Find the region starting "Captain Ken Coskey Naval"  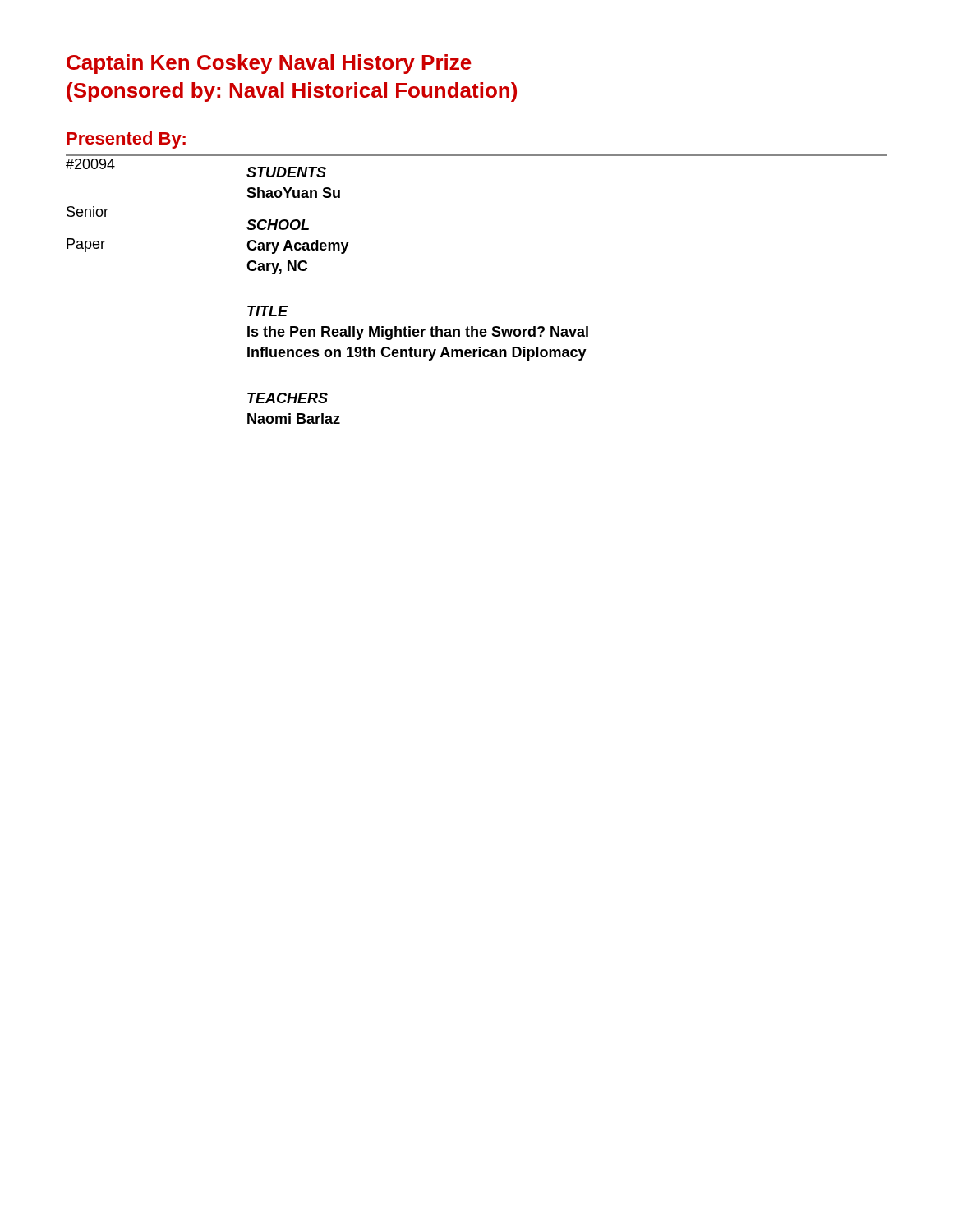[476, 77]
